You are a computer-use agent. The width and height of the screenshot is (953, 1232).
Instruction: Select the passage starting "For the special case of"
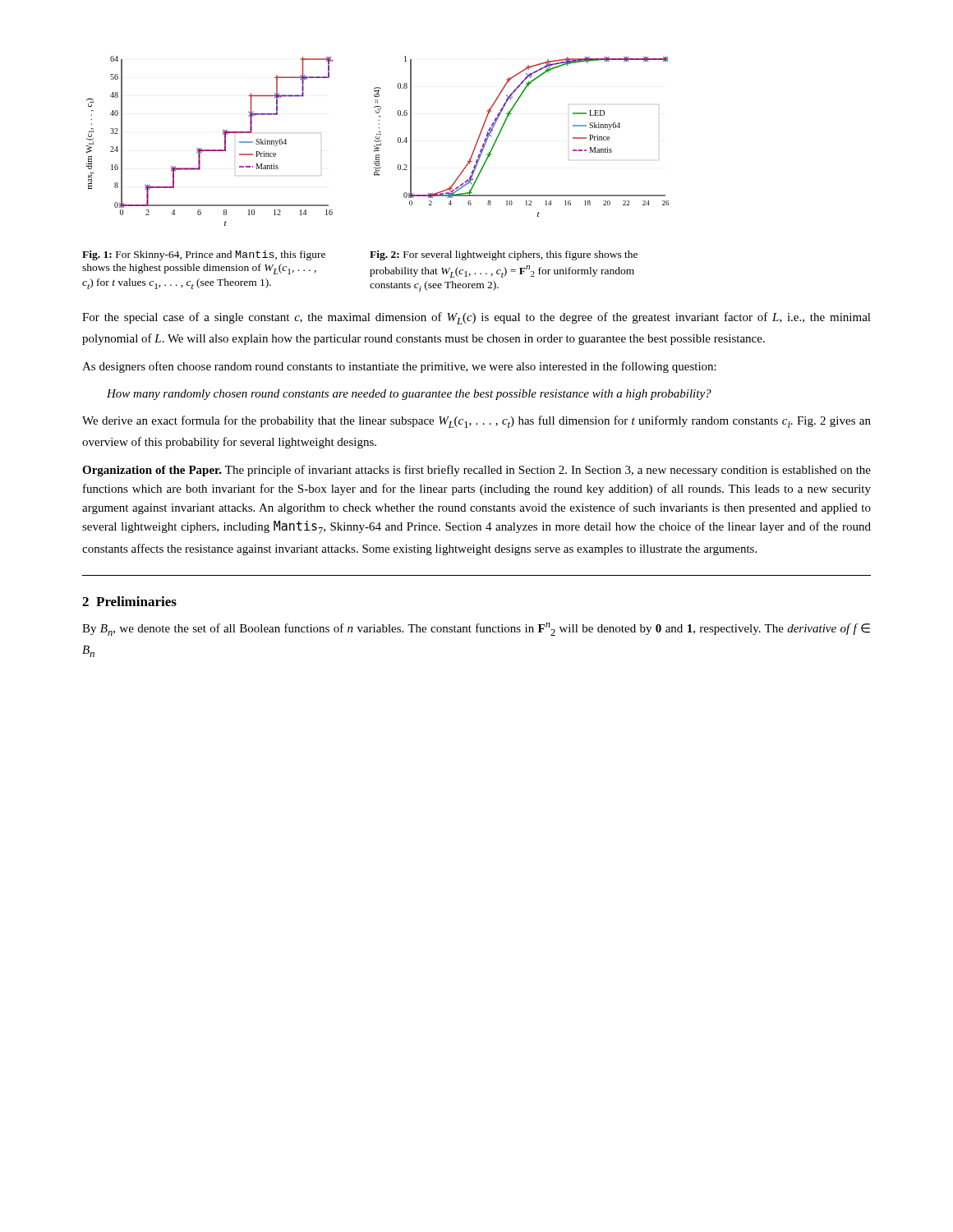point(476,328)
